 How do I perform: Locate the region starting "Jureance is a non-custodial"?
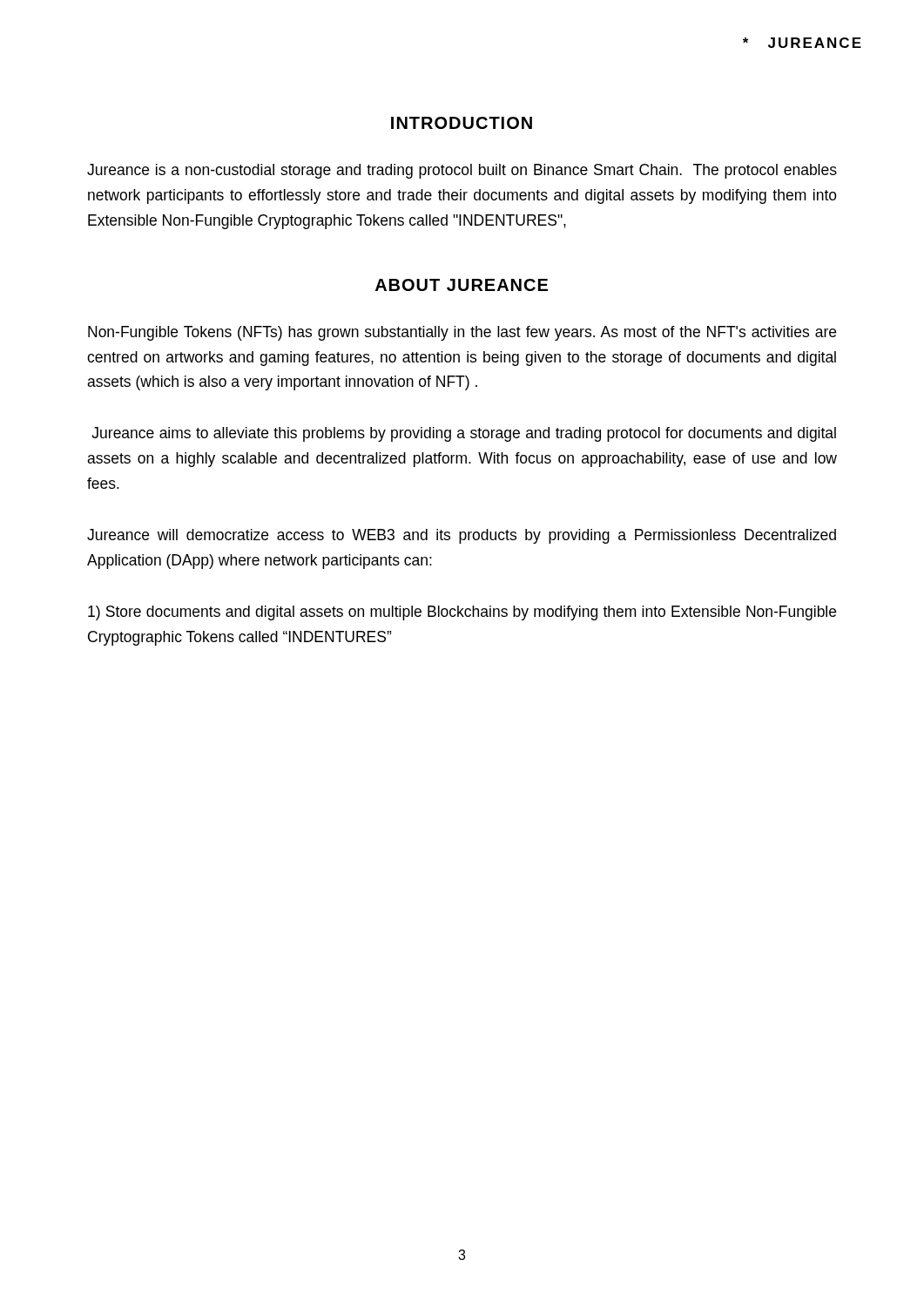[x=462, y=195]
